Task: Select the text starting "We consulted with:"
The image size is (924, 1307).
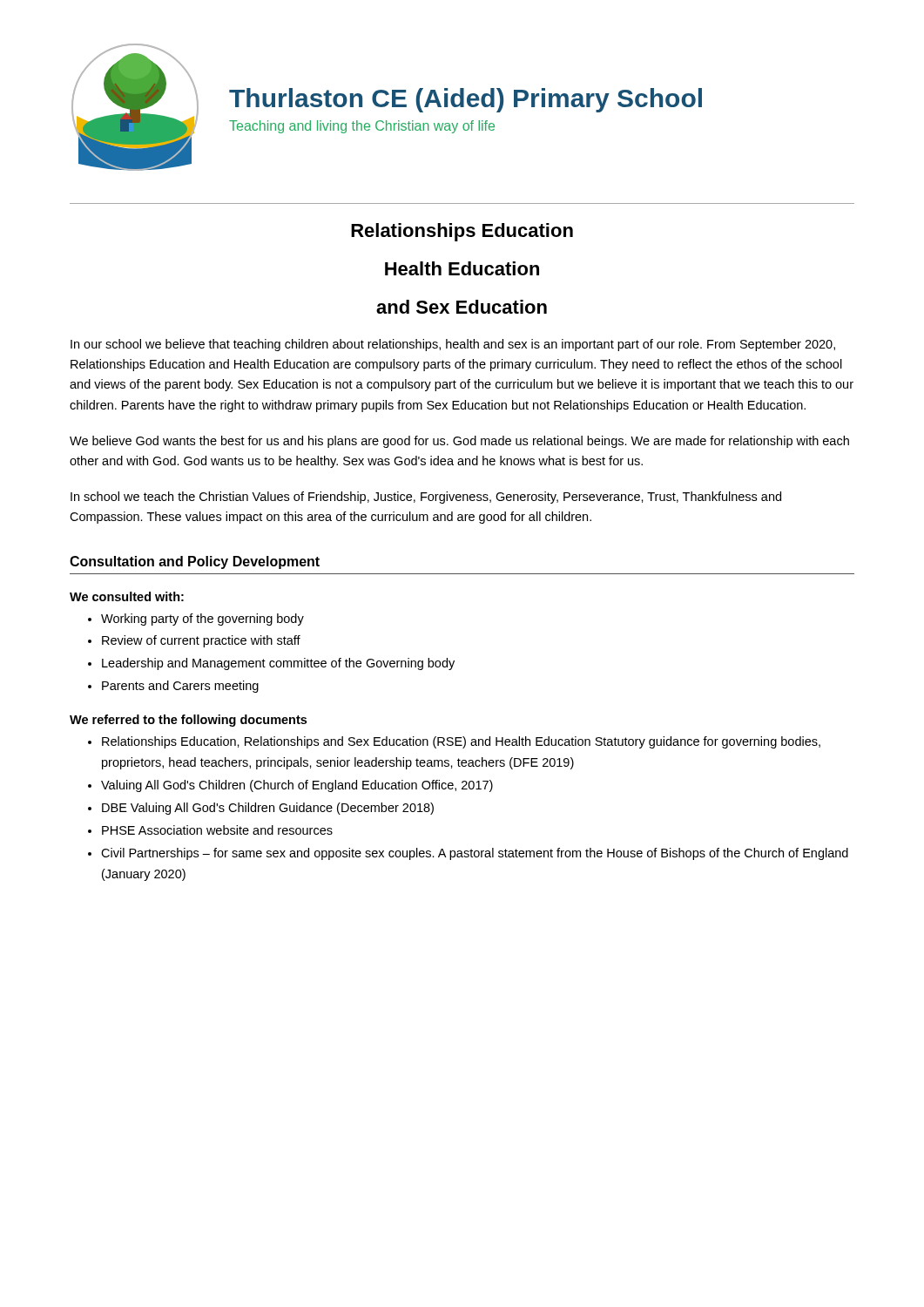Action: click(127, 596)
